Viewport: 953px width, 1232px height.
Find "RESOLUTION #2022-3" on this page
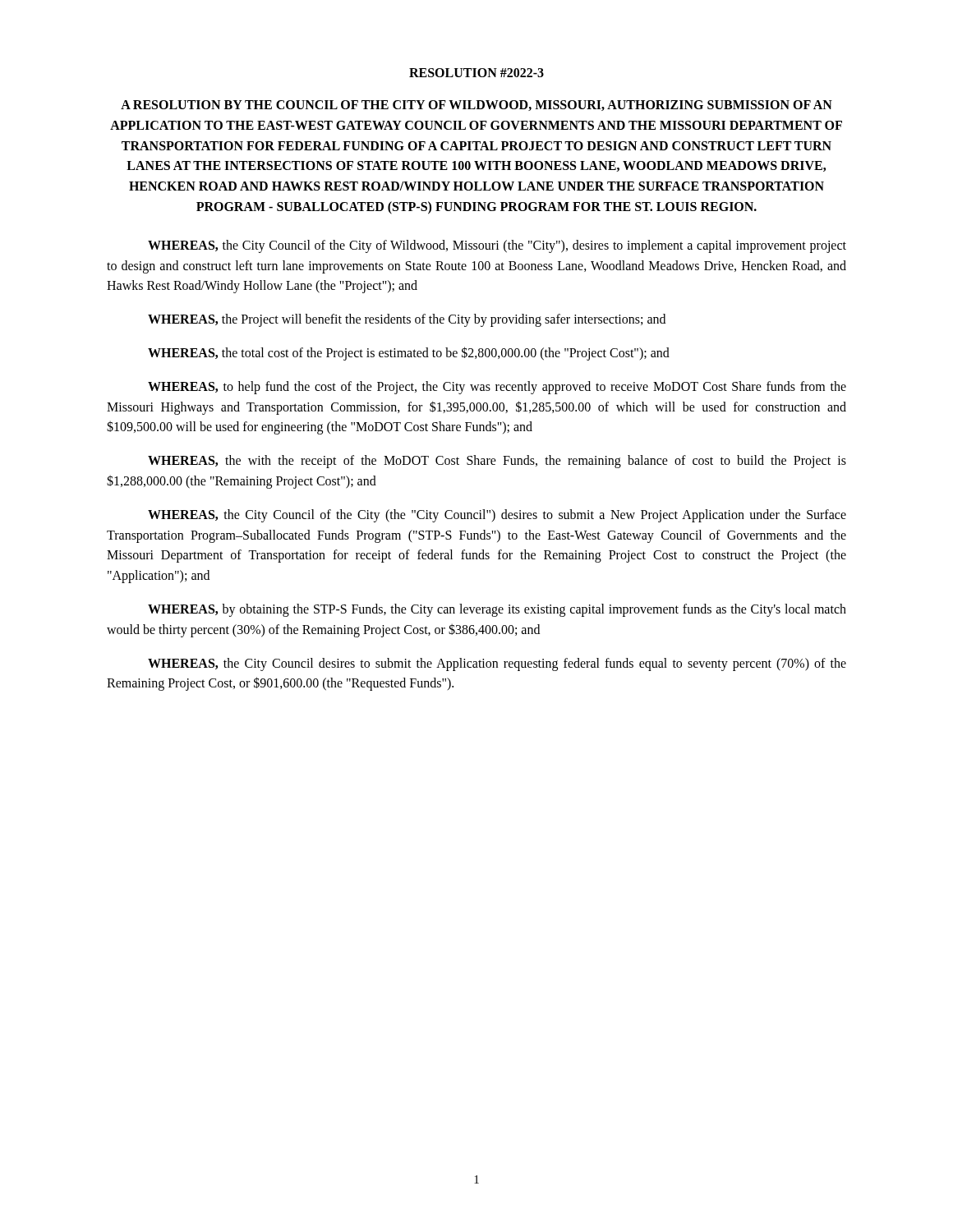coord(476,73)
